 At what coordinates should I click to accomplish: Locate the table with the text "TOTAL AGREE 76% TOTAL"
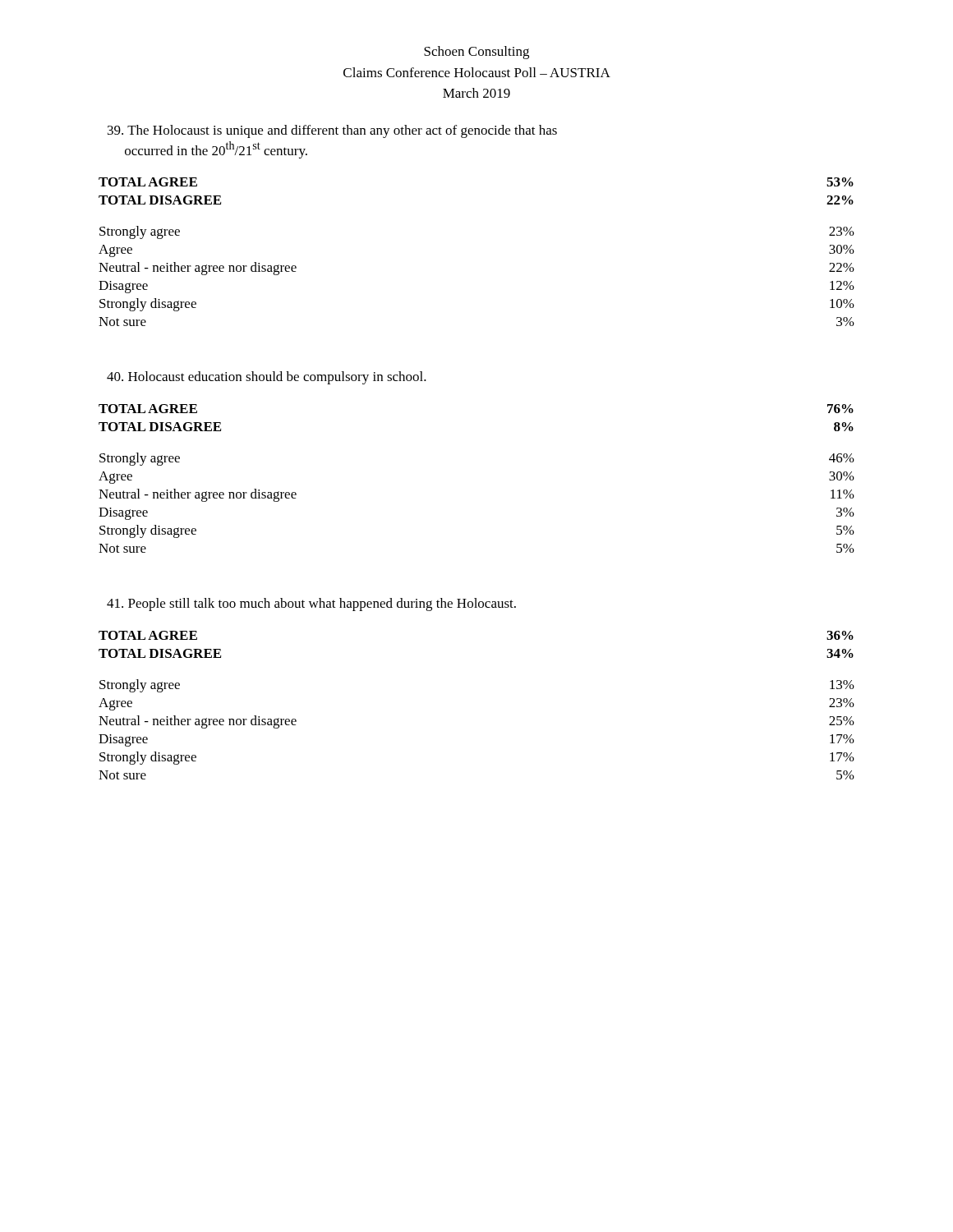coord(476,479)
